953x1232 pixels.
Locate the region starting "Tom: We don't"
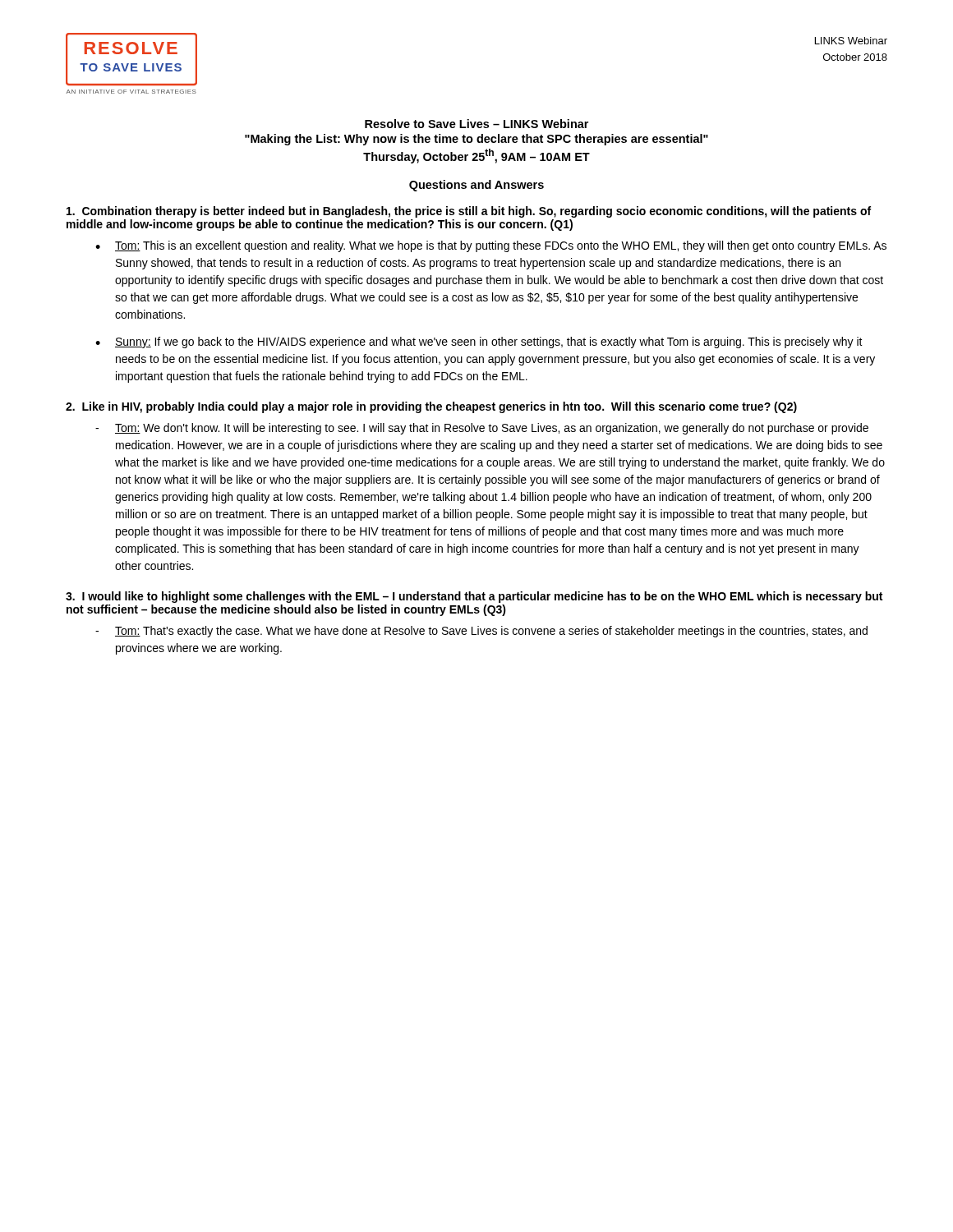pos(500,497)
